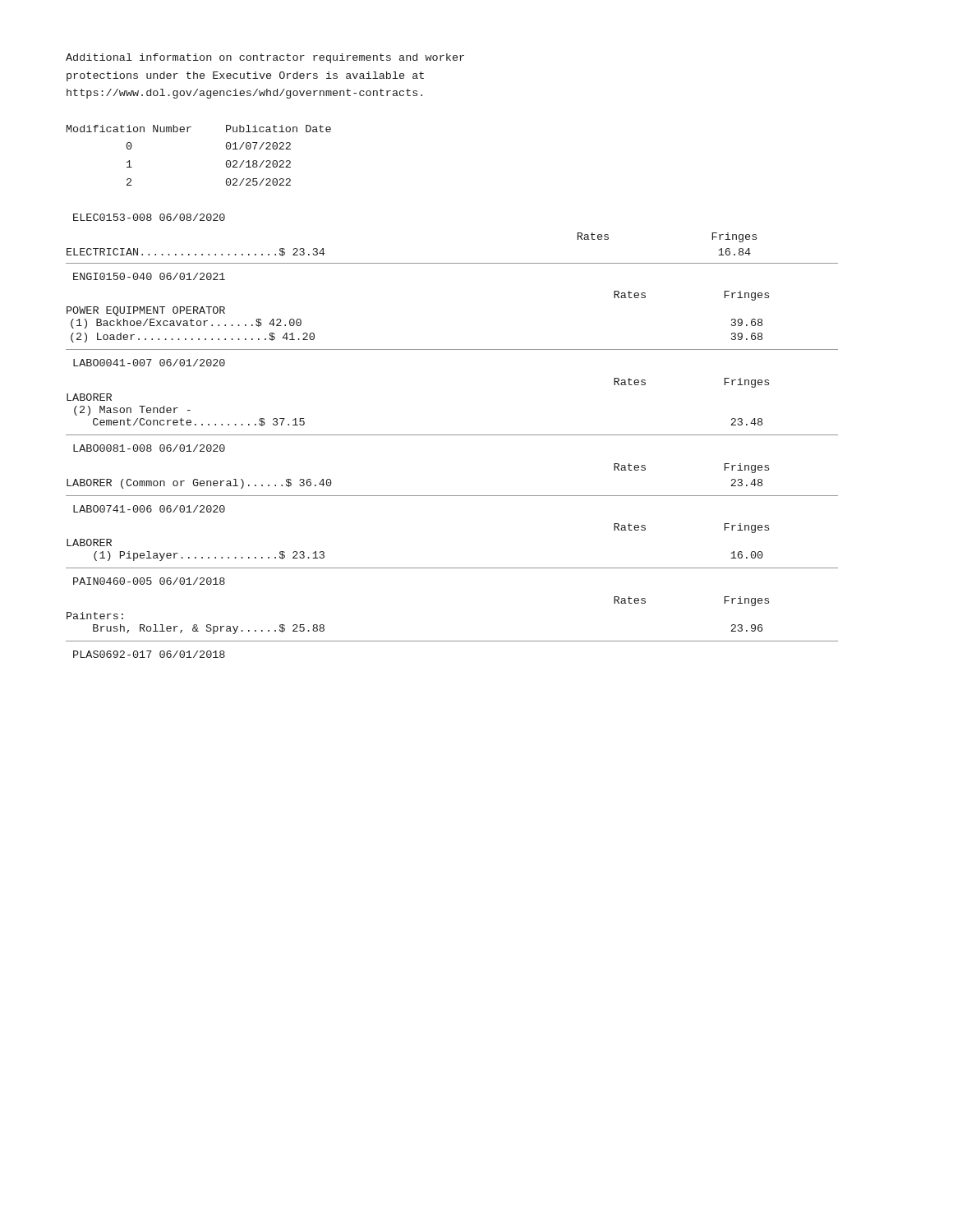Click on the block starting "PAIN0460-005 06/01/2018"

146,582
